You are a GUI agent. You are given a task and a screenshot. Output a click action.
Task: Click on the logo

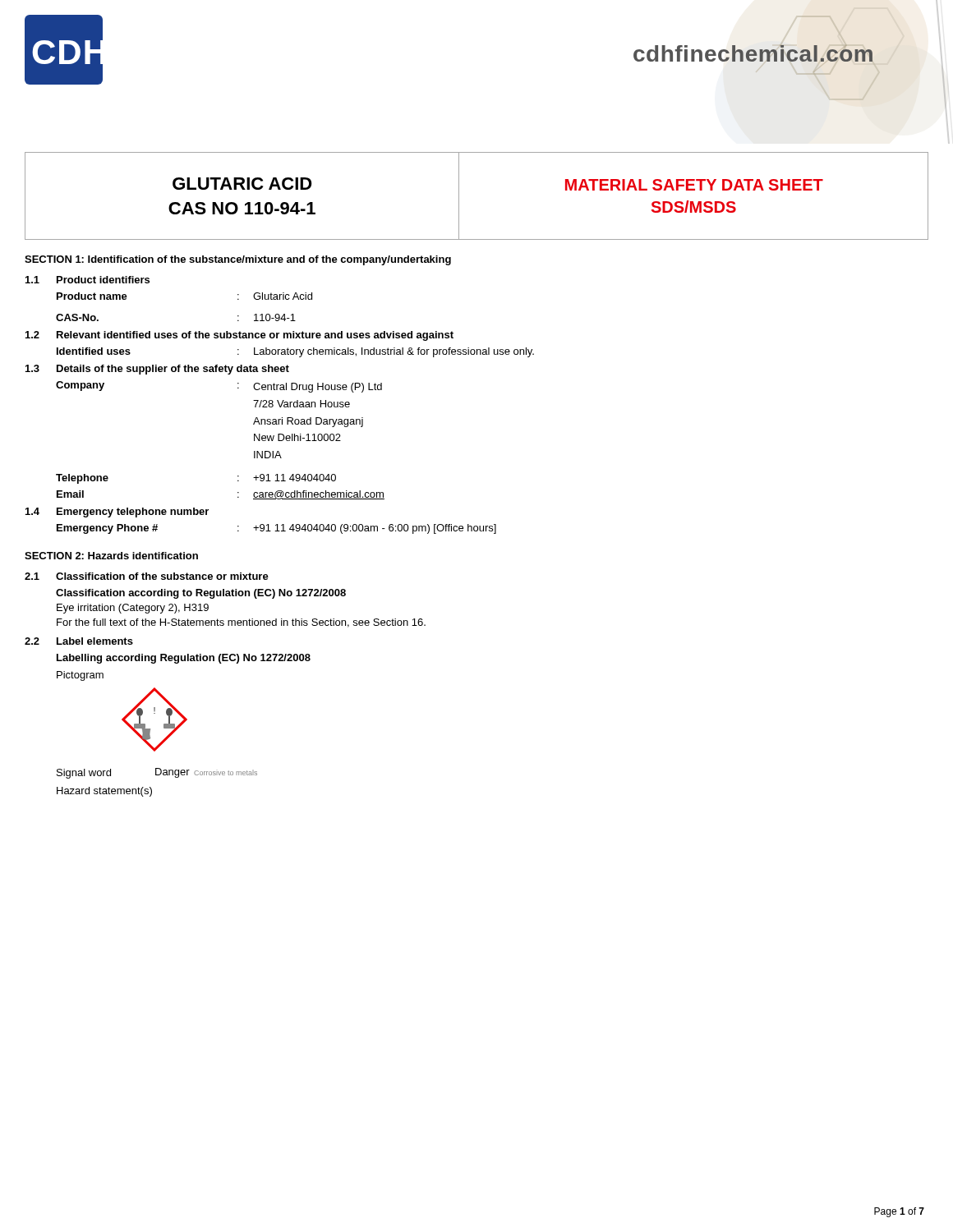[x=66, y=52]
